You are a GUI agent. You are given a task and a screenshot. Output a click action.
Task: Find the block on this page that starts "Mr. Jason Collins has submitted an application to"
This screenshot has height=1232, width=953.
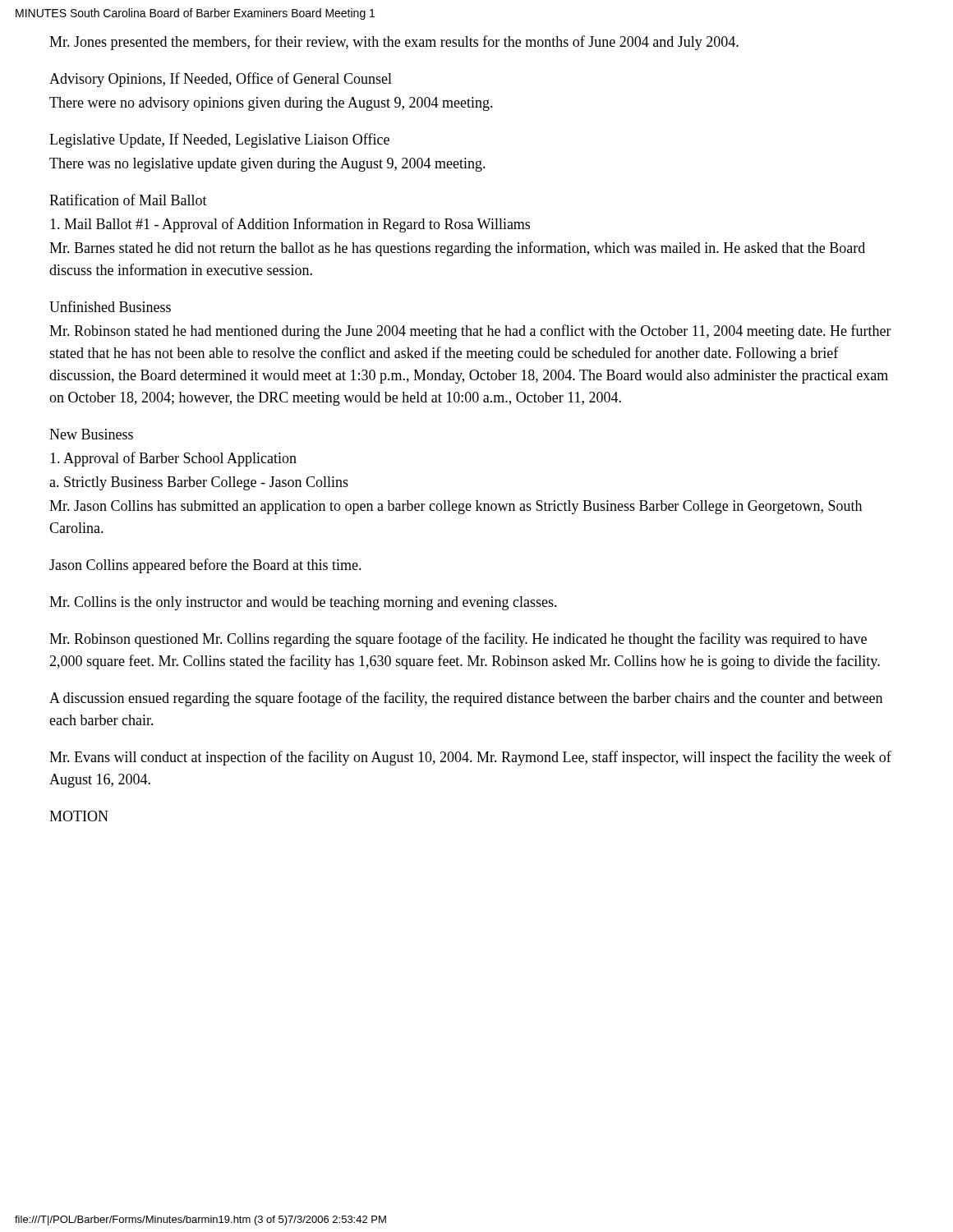tap(456, 517)
